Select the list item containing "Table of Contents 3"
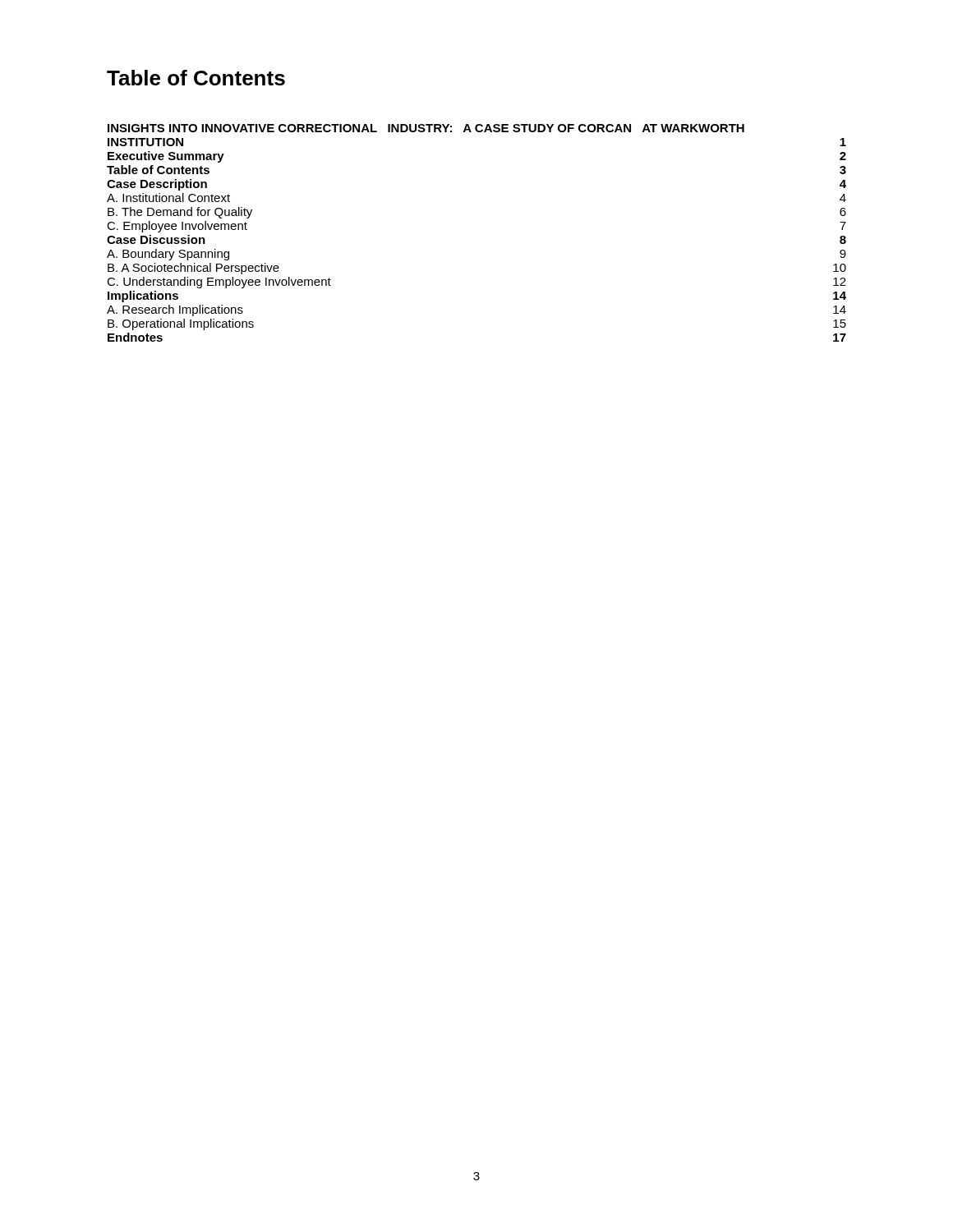The width and height of the screenshot is (953, 1232). [x=160, y=168]
